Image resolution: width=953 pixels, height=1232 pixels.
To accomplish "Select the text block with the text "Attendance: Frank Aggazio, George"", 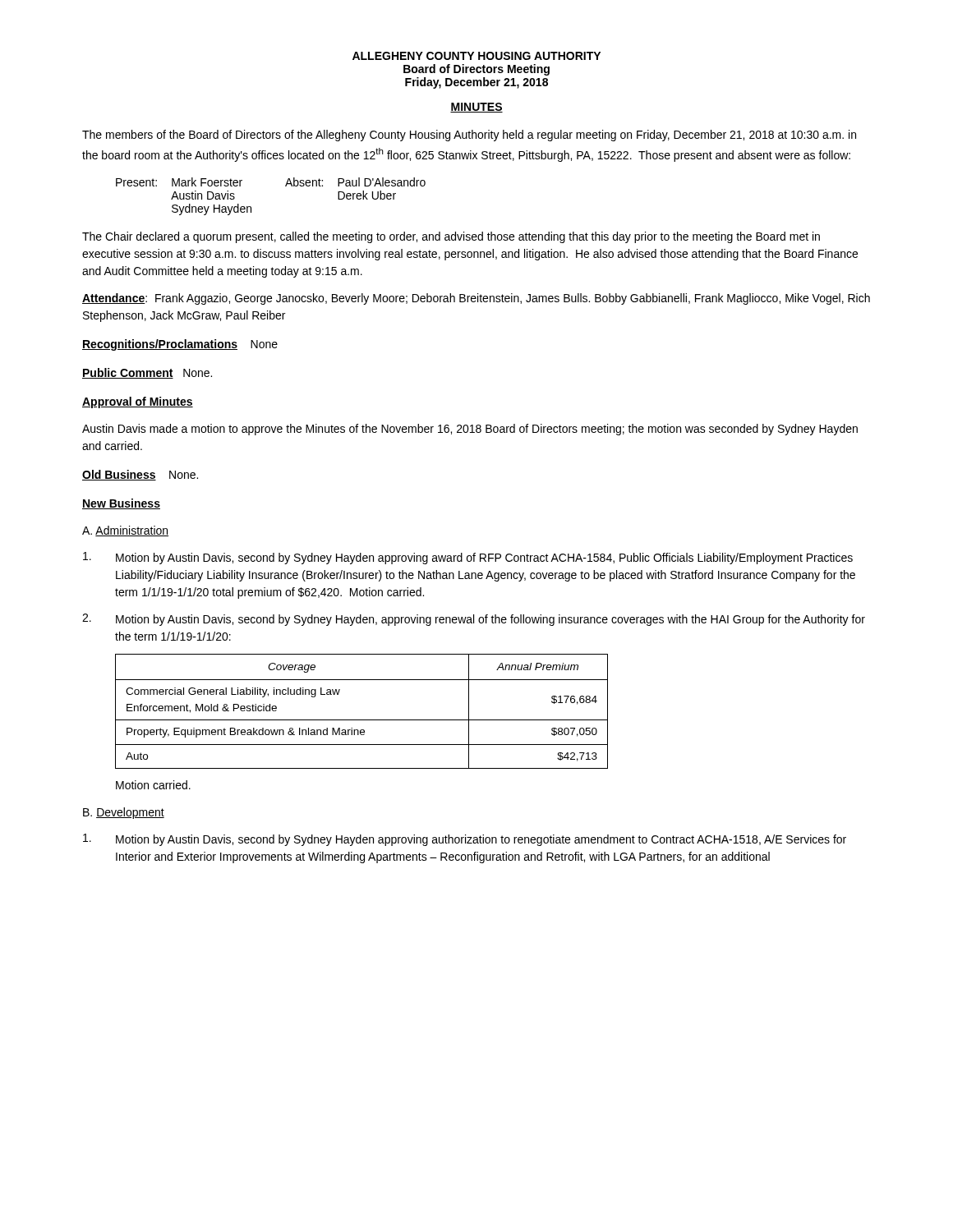I will click(x=476, y=307).
